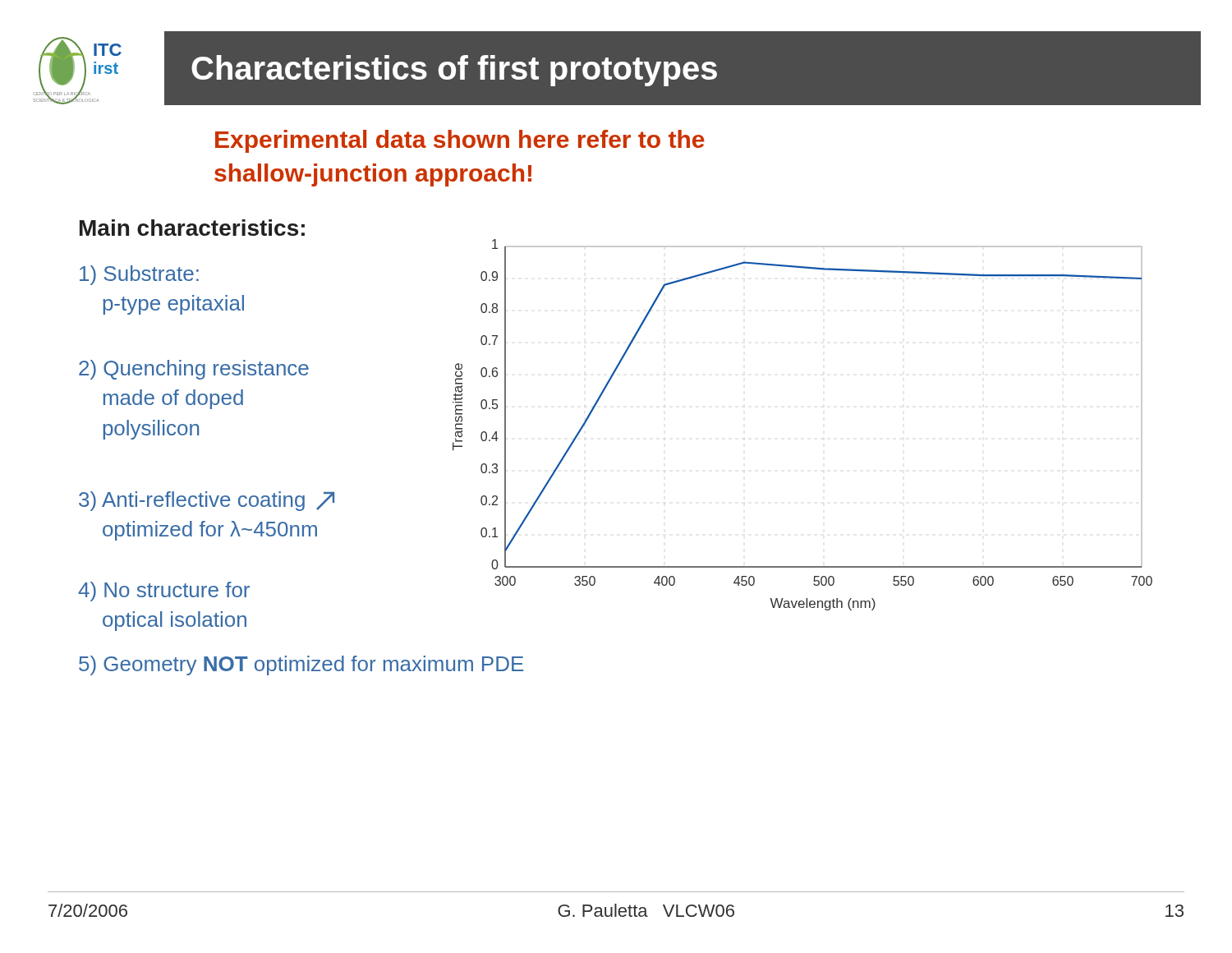The width and height of the screenshot is (1232, 953).
Task: Point to the text starting "1) Substrate: p-type epitaxial"
Action: point(162,289)
